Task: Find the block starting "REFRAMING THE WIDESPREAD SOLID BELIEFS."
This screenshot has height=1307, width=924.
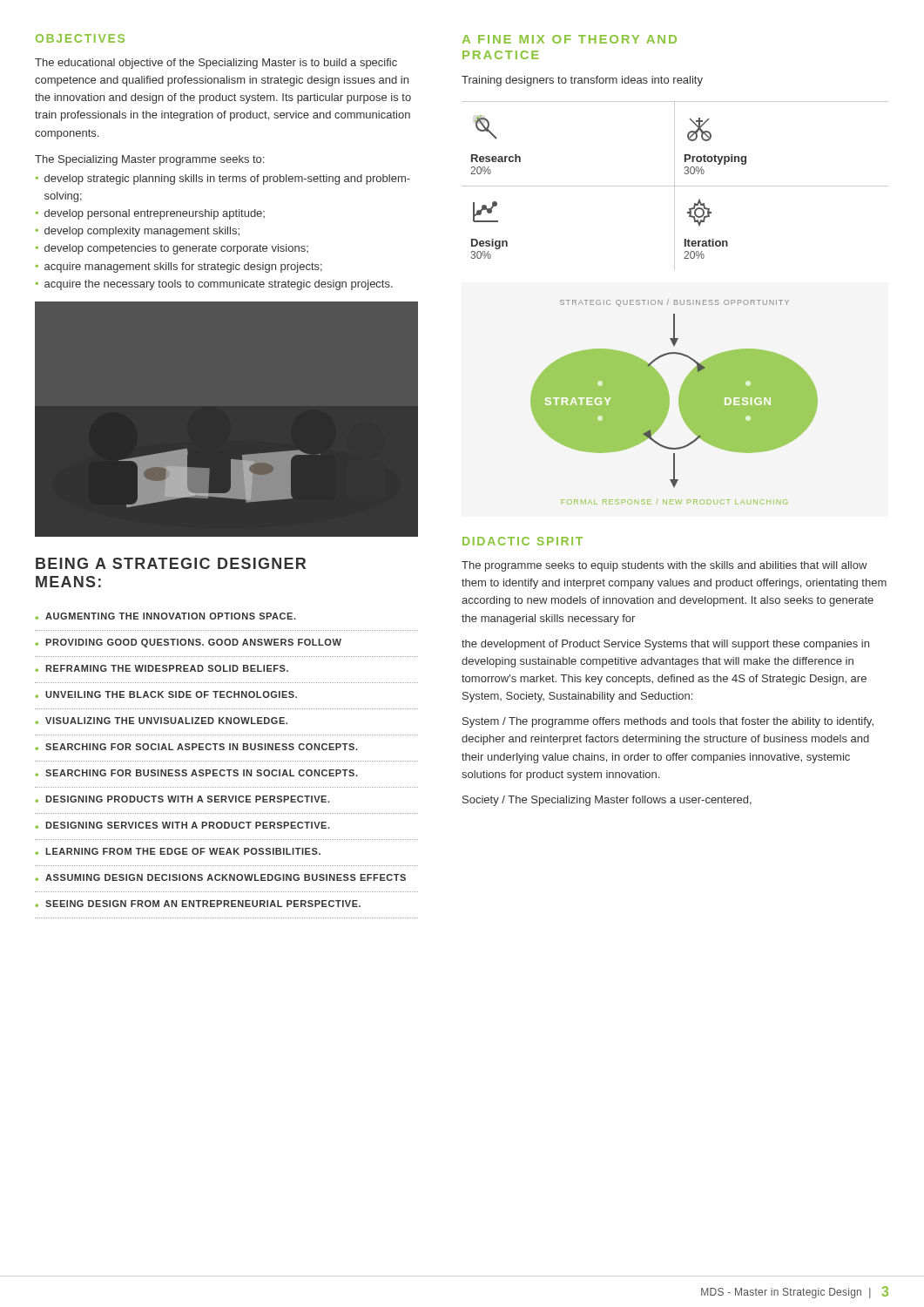Action: [x=226, y=670]
